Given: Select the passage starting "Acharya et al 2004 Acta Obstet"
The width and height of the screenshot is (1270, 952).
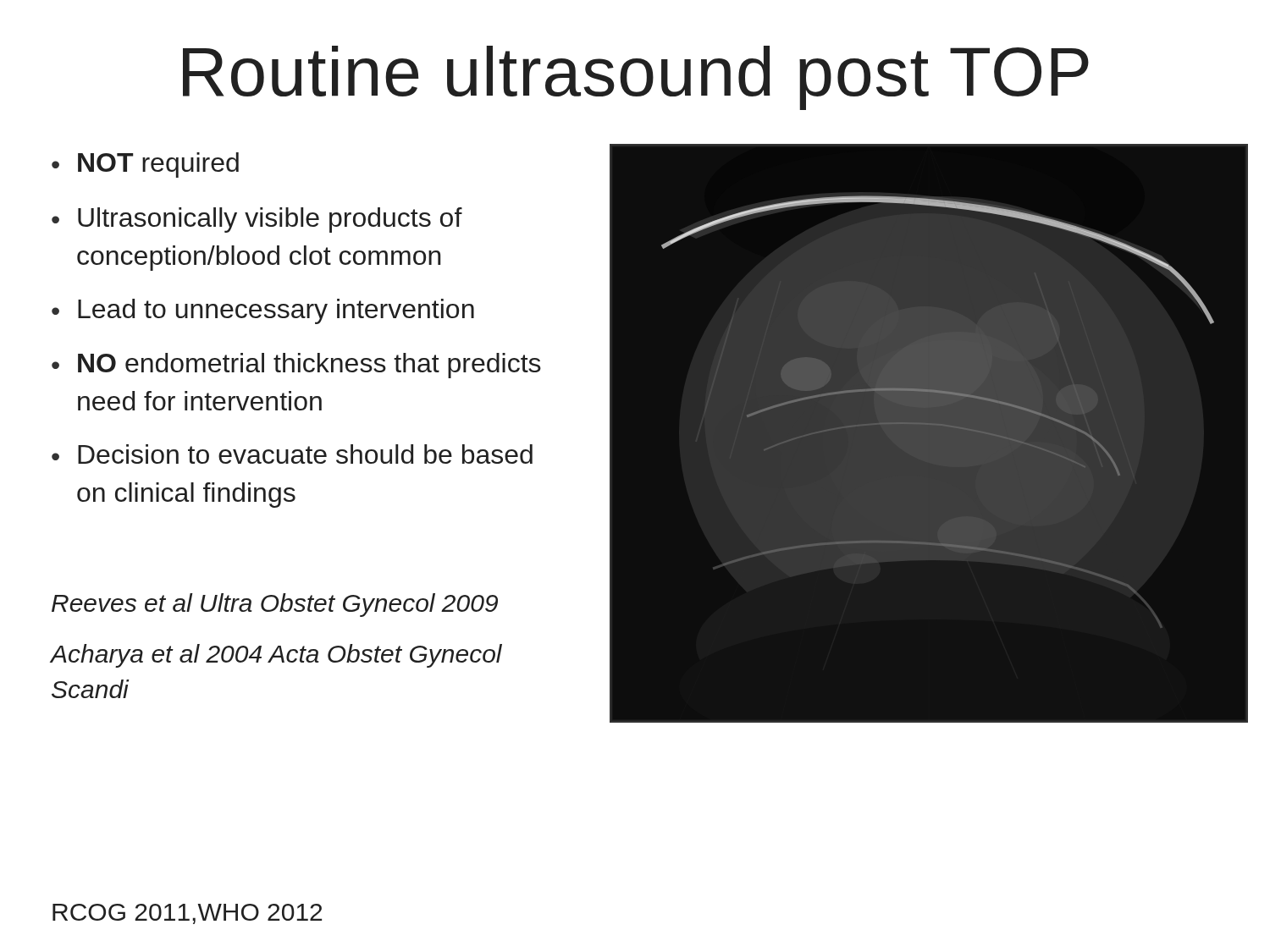Looking at the screenshot, I should coord(276,672).
